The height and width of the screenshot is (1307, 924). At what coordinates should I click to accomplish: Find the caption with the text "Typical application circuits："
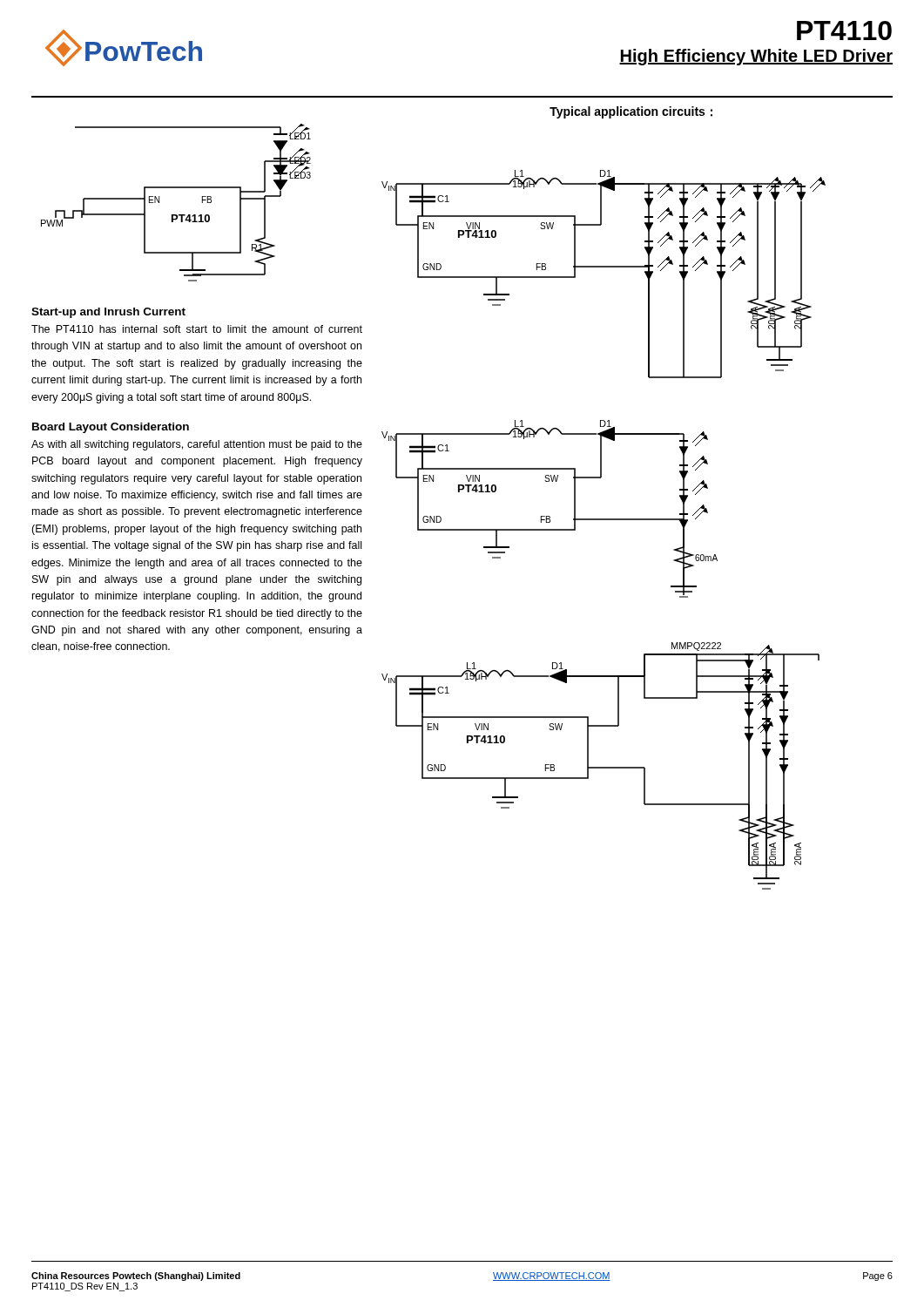pyautogui.click(x=634, y=112)
